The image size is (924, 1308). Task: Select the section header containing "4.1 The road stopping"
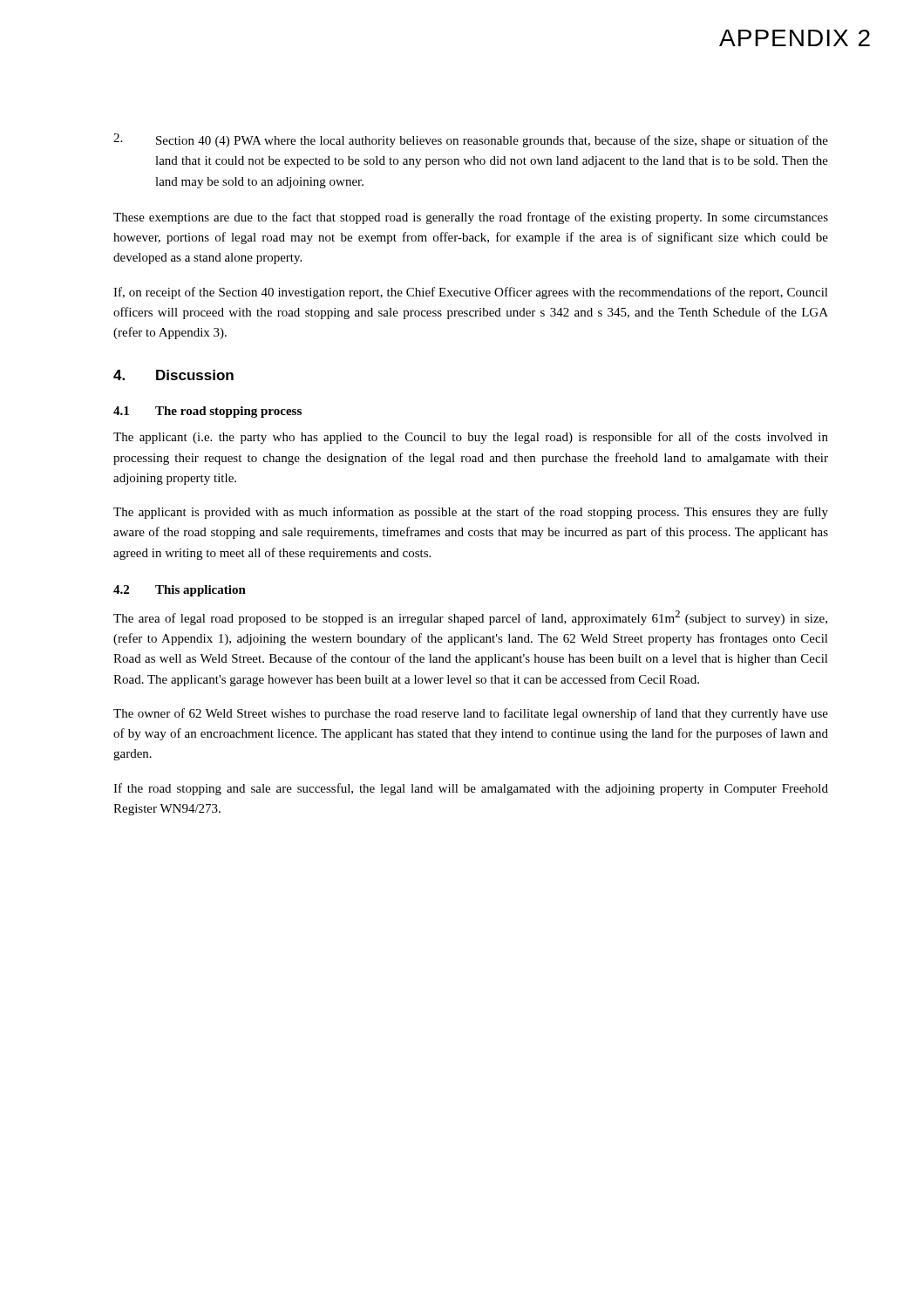(208, 411)
